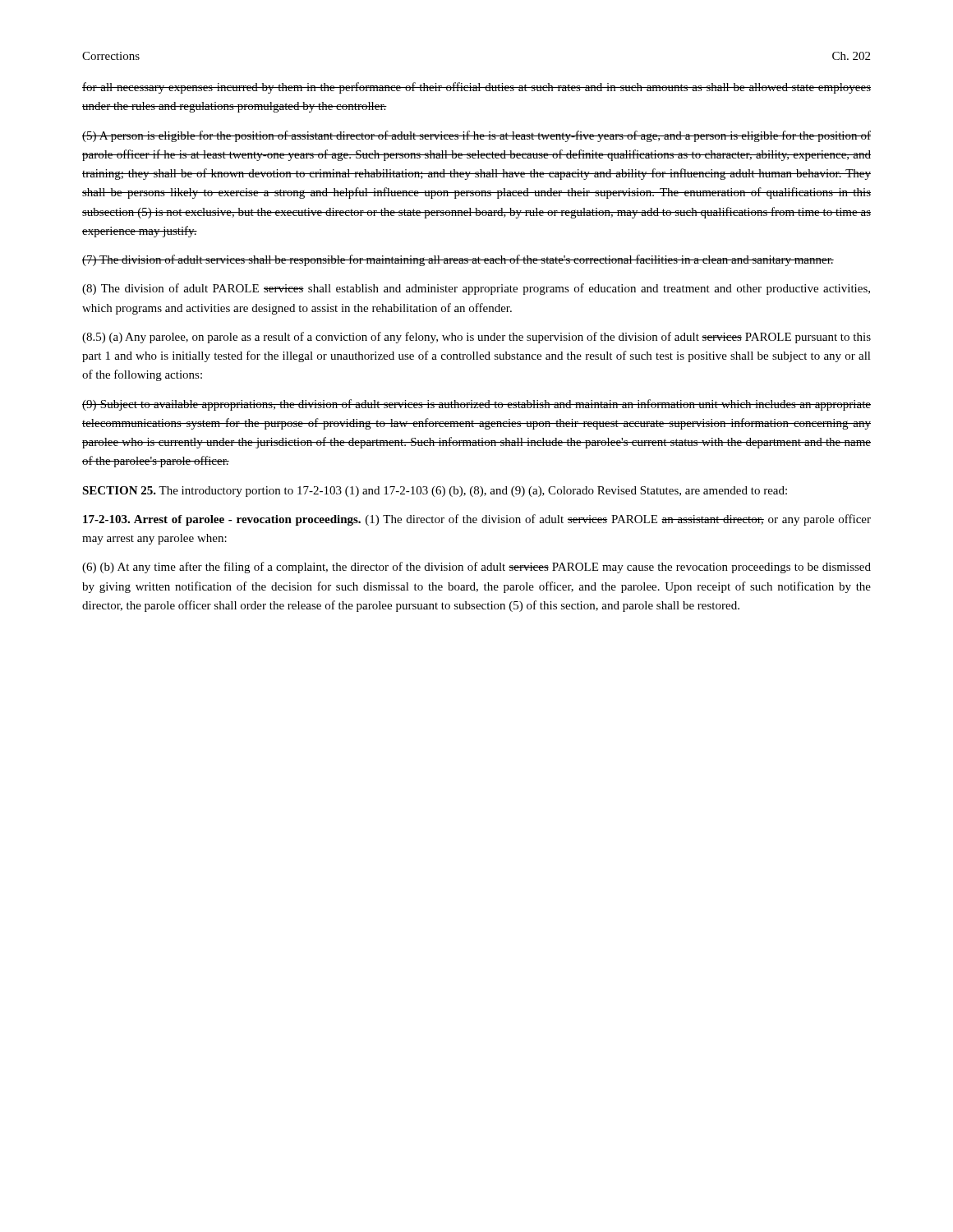Click the passage that begins "SECTION 25. The introductory"
This screenshot has width=953, height=1232.
coord(476,490)
